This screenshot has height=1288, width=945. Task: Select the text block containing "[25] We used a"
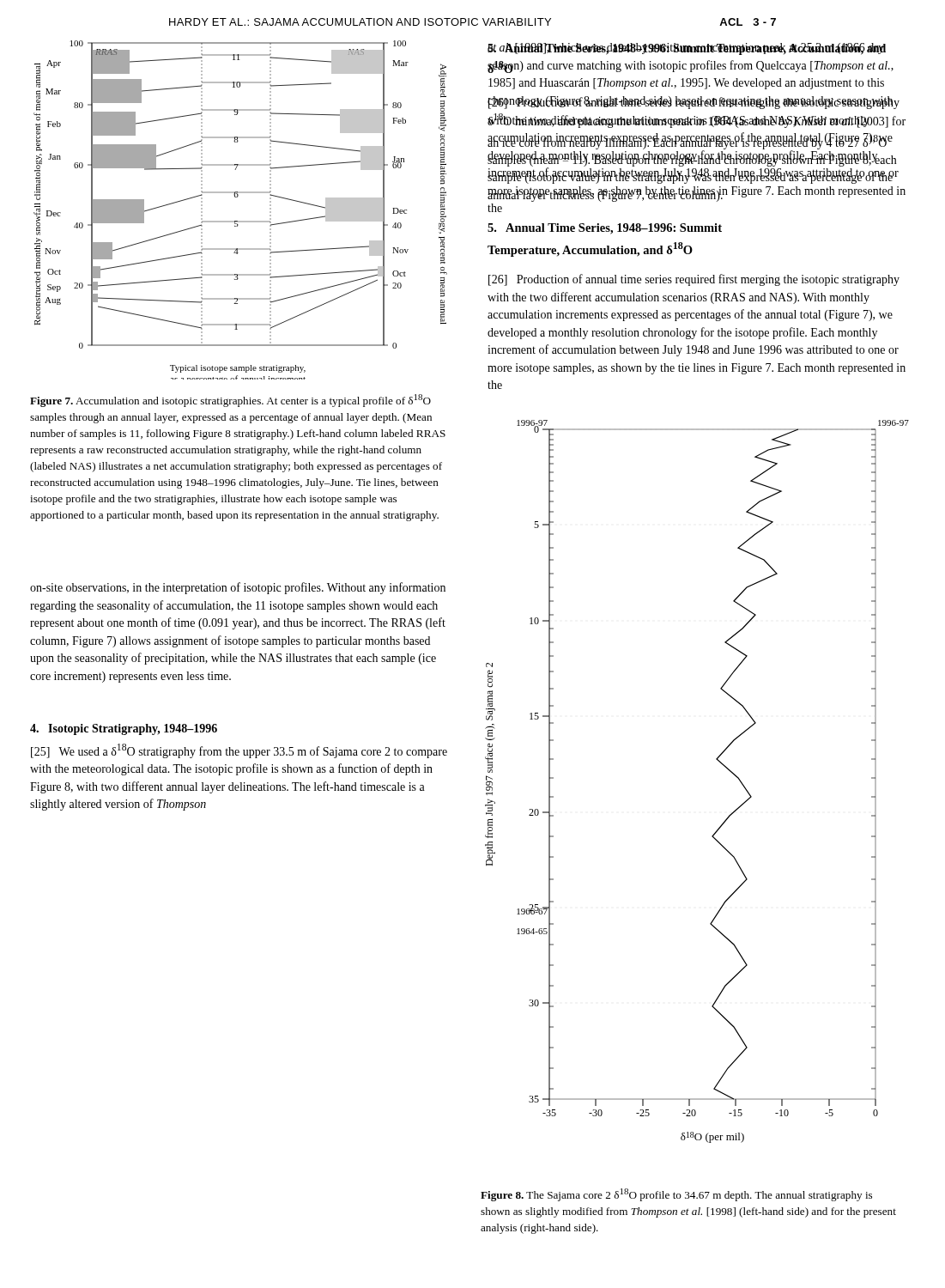coord(239,776)
